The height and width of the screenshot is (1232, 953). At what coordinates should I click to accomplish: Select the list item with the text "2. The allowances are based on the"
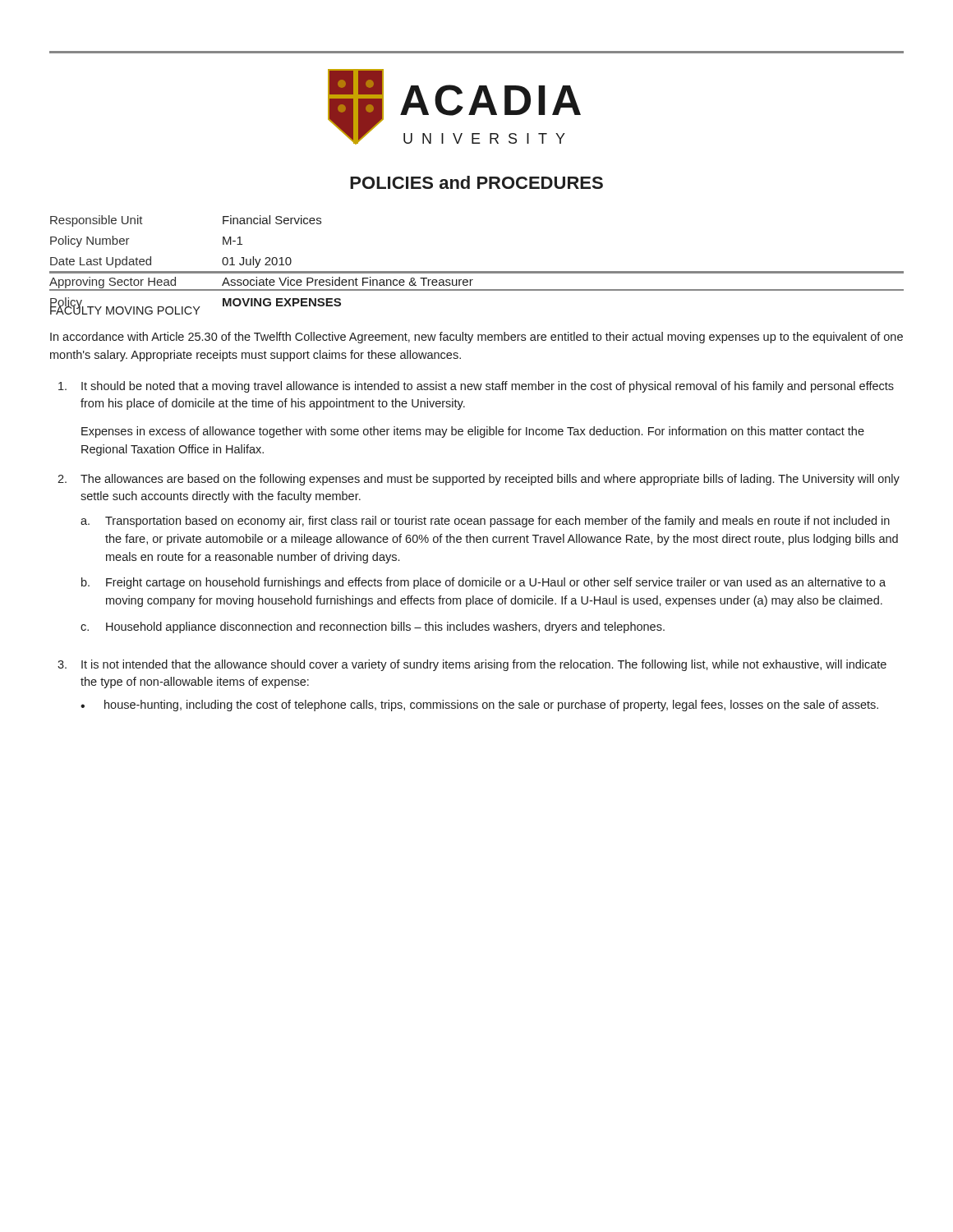click(479, 480)
